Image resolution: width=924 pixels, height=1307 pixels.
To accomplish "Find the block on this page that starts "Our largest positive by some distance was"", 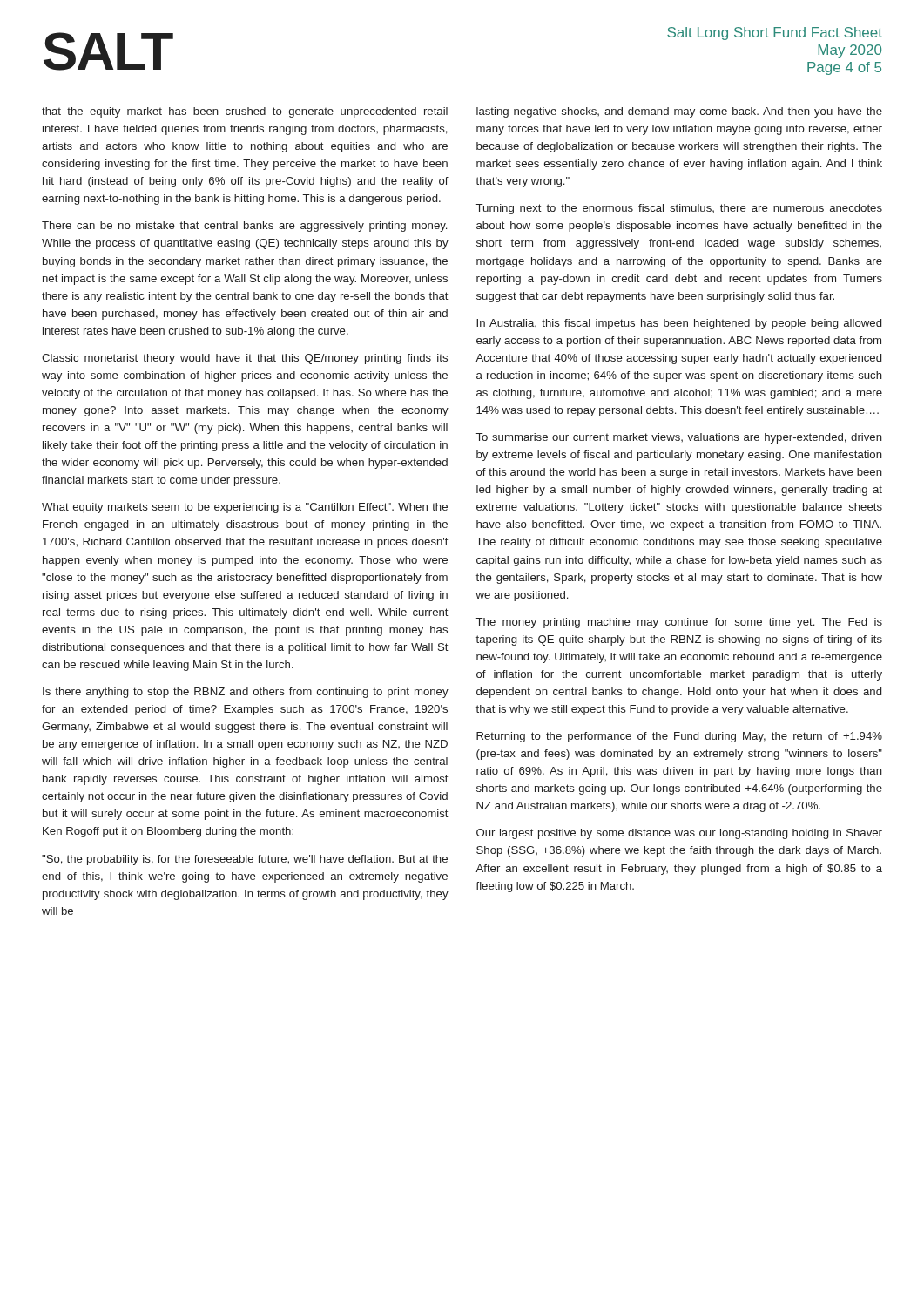I will tap(679, 860).
